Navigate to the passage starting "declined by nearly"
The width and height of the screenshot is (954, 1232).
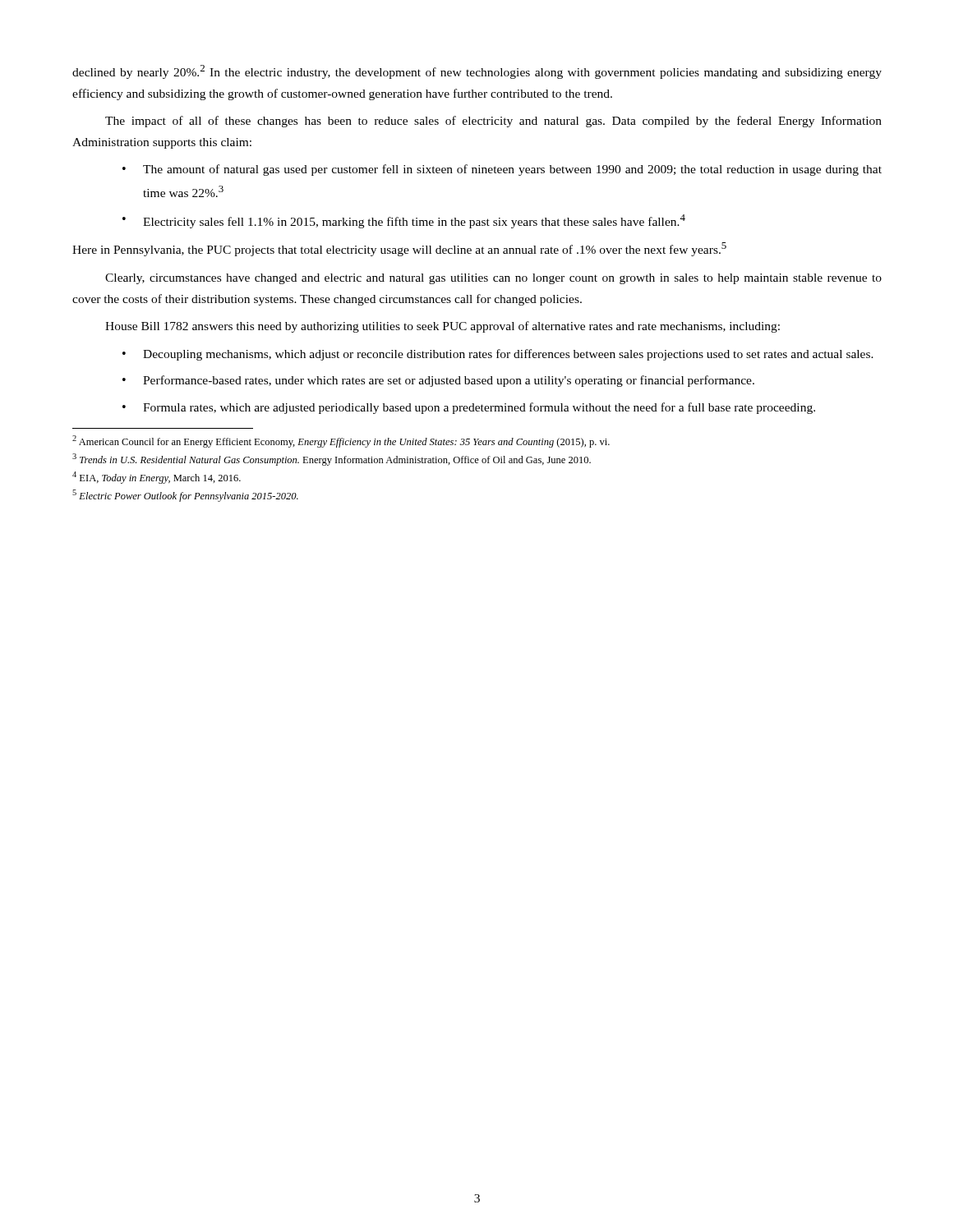click(477, 81)
